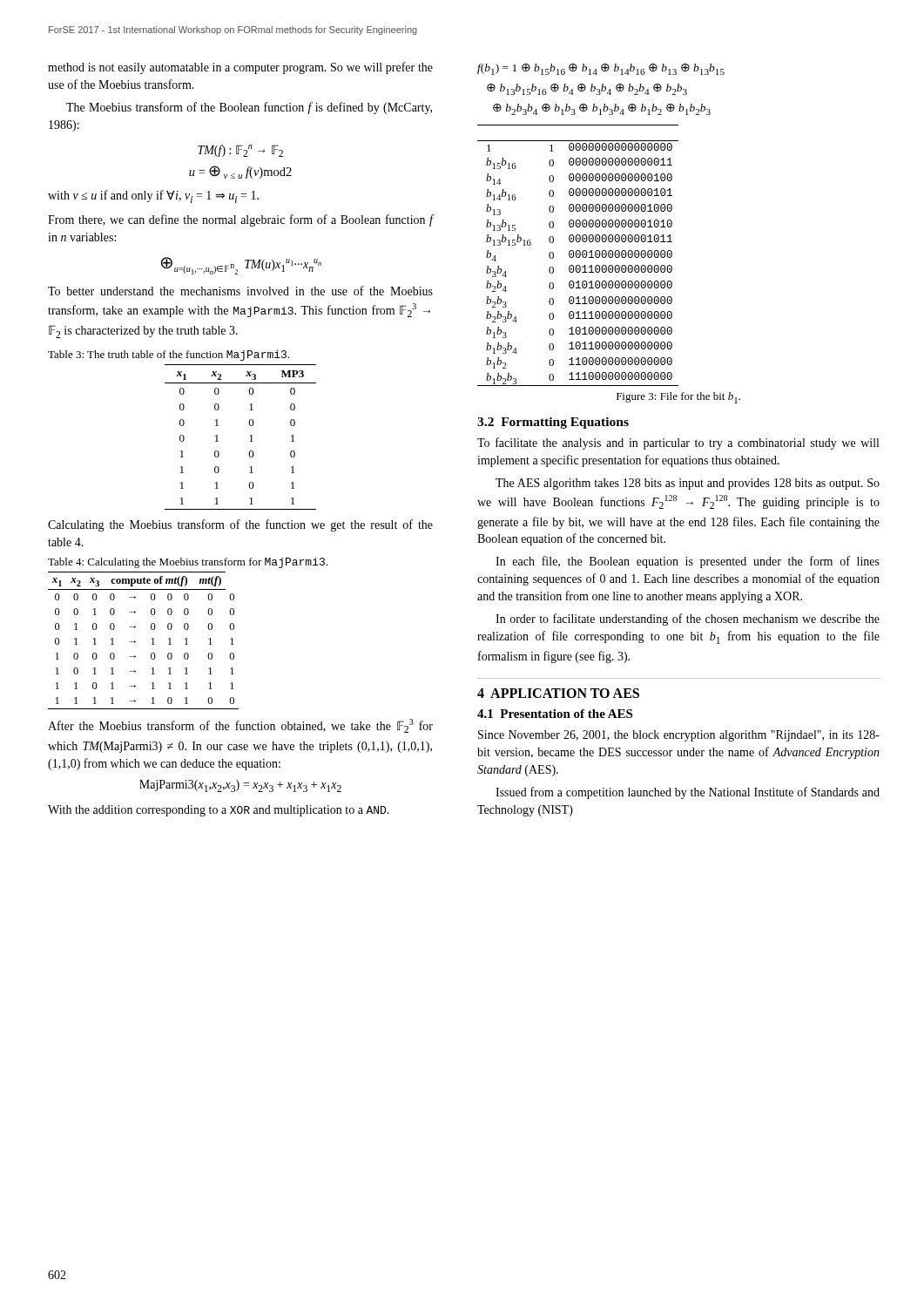The image size is (924, 1307).
Task: Select the block starting "MajParmi3(x1,x2,x3) = x2x3 + x1x3 + x1x2"
Action: [240, 786]
